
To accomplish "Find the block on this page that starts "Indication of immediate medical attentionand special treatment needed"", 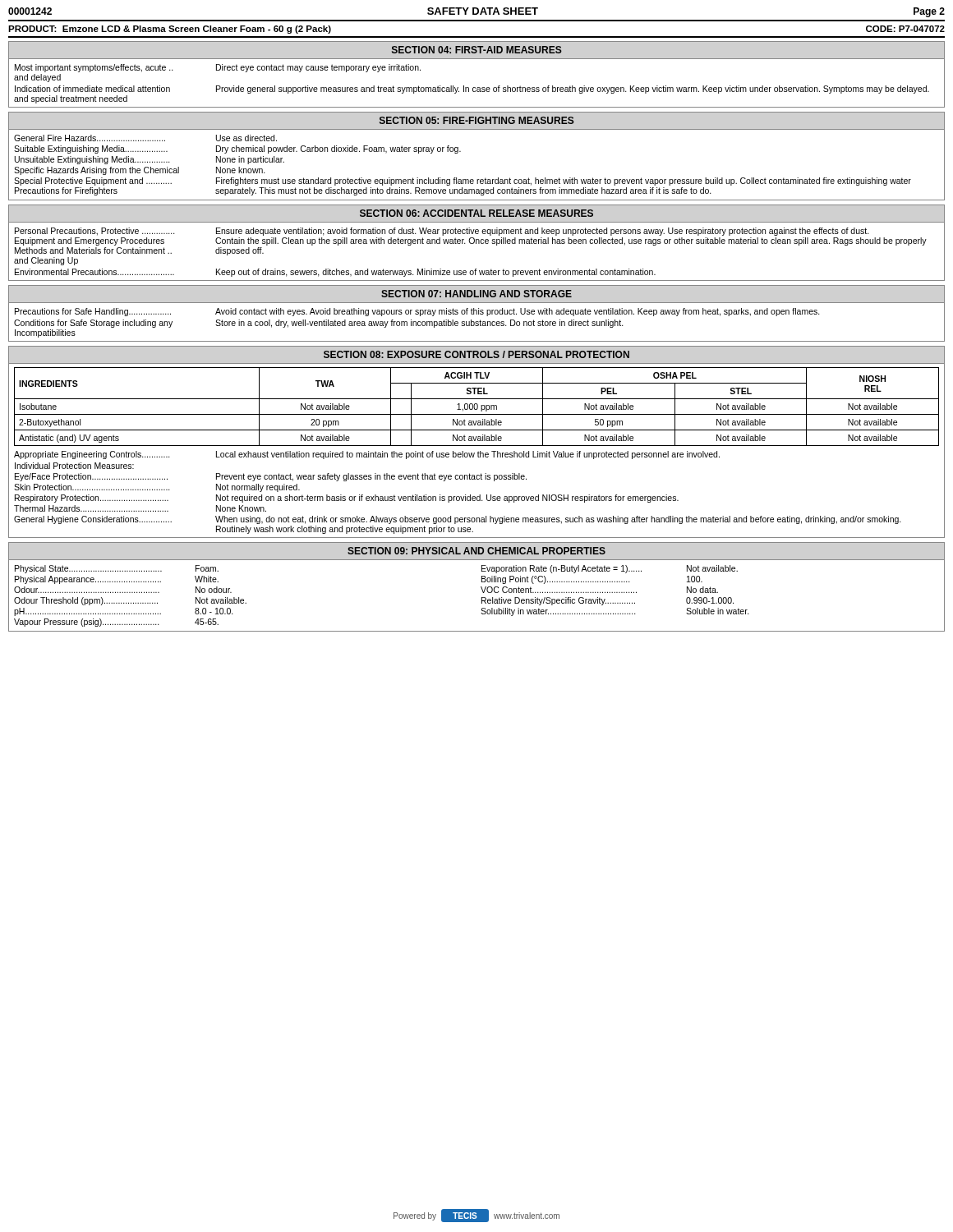I will coord(476,94).
